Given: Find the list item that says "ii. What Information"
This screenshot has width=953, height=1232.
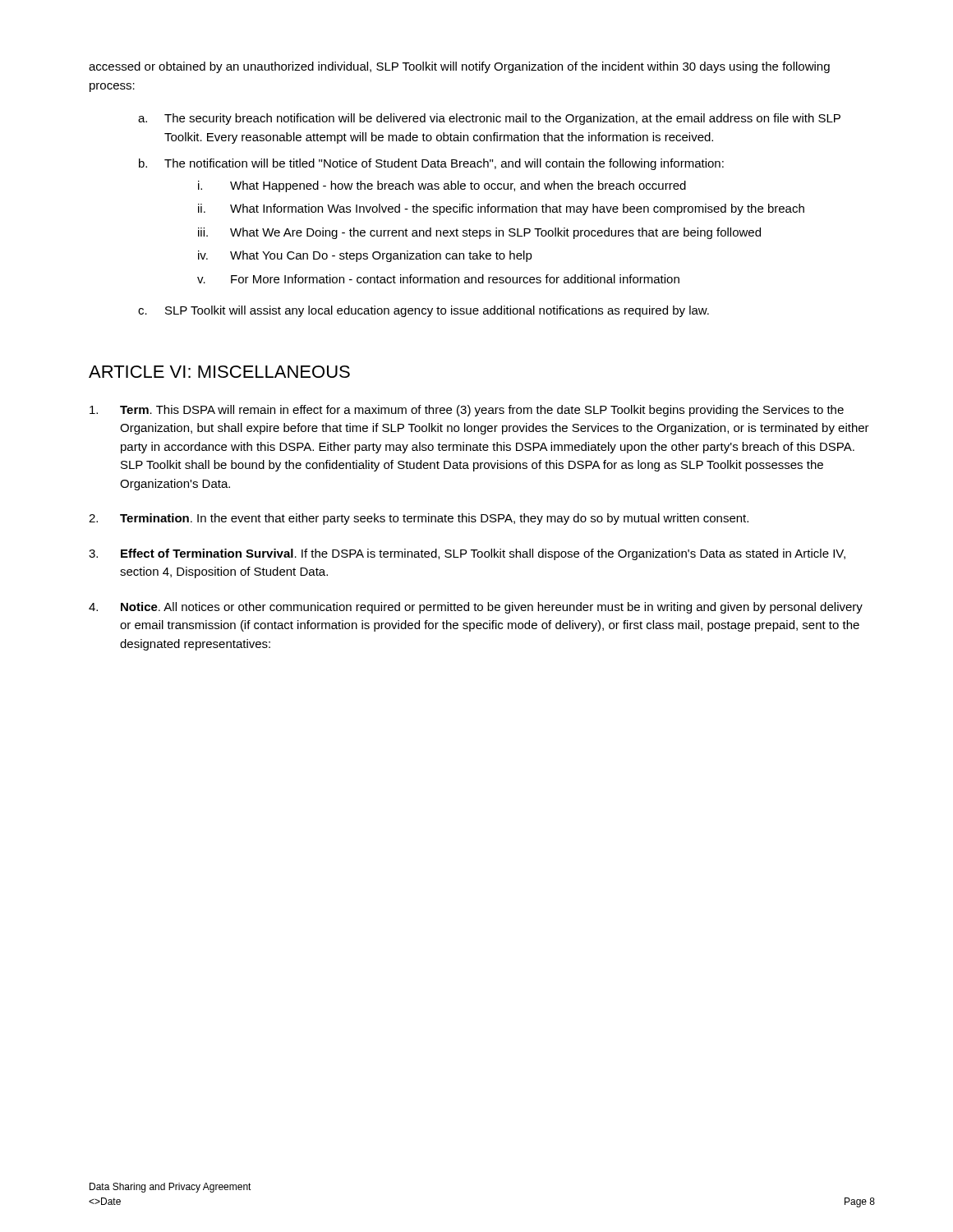Looking at the screenshot, I should coord(536,209).
